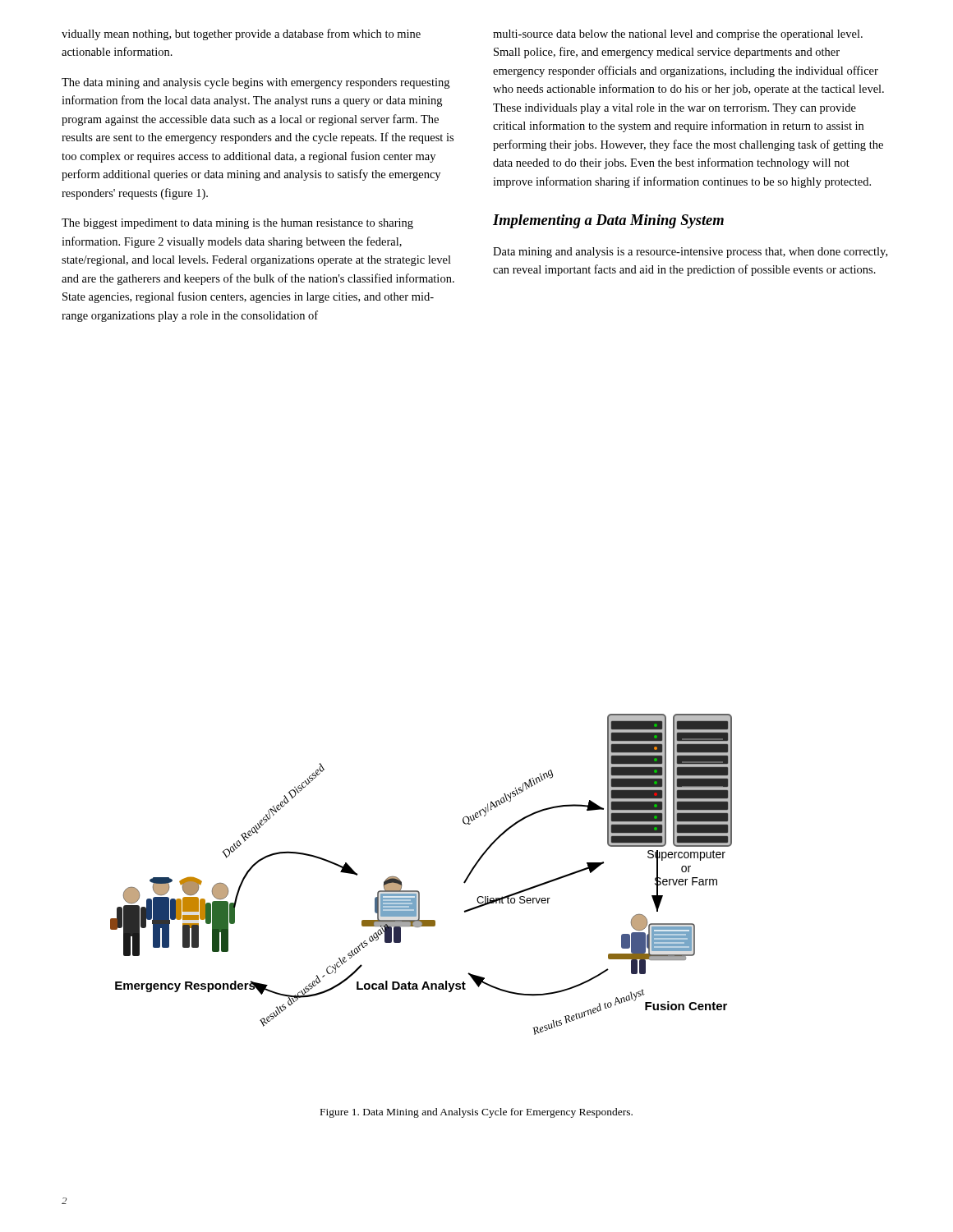Screen dimensions: 1232x953
Task: Find the block on this page that starts "multi-source data below the national level and comprise"
Action: click(x=692, y=108)
